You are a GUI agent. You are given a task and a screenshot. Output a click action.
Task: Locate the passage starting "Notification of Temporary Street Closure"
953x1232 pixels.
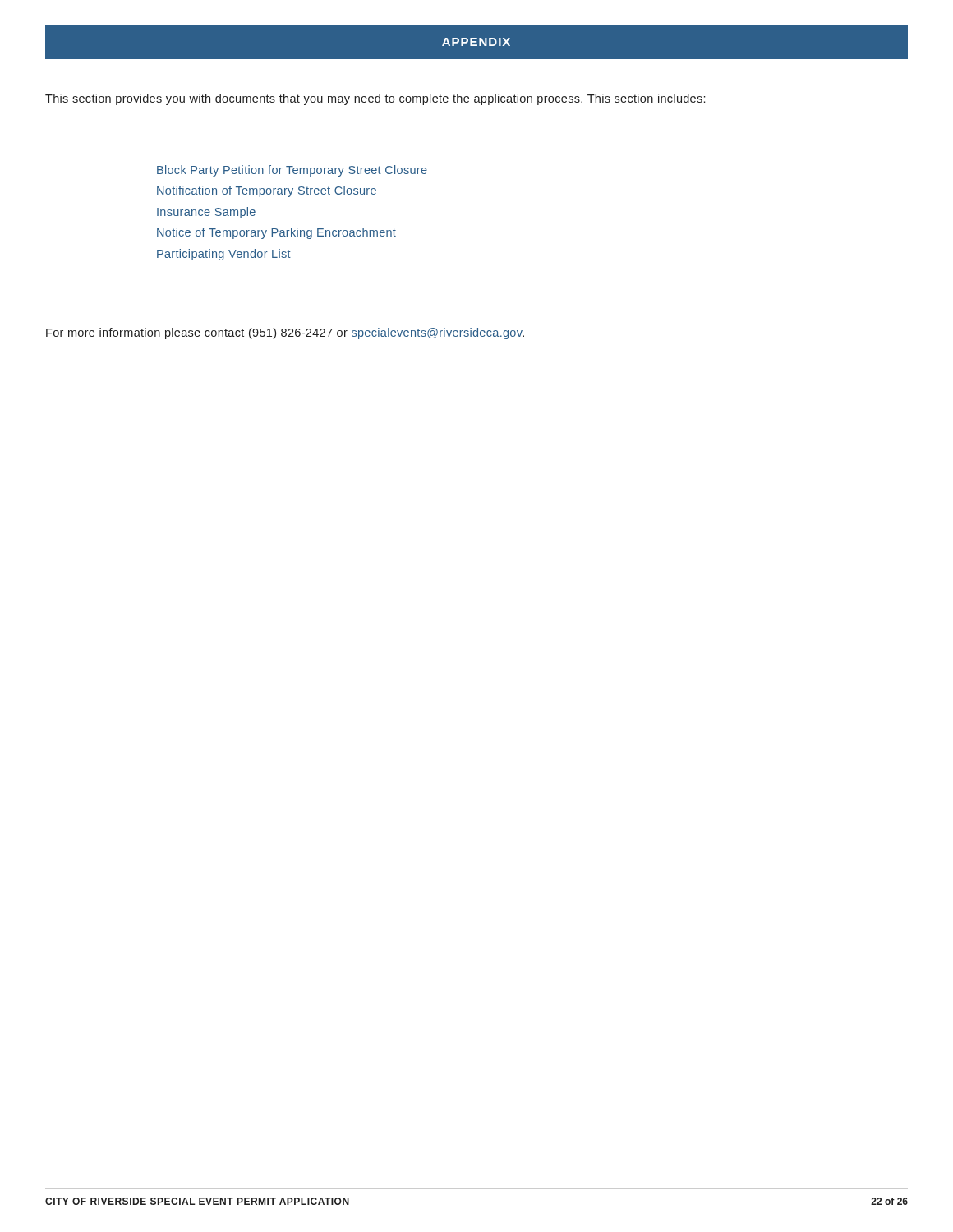267,191
